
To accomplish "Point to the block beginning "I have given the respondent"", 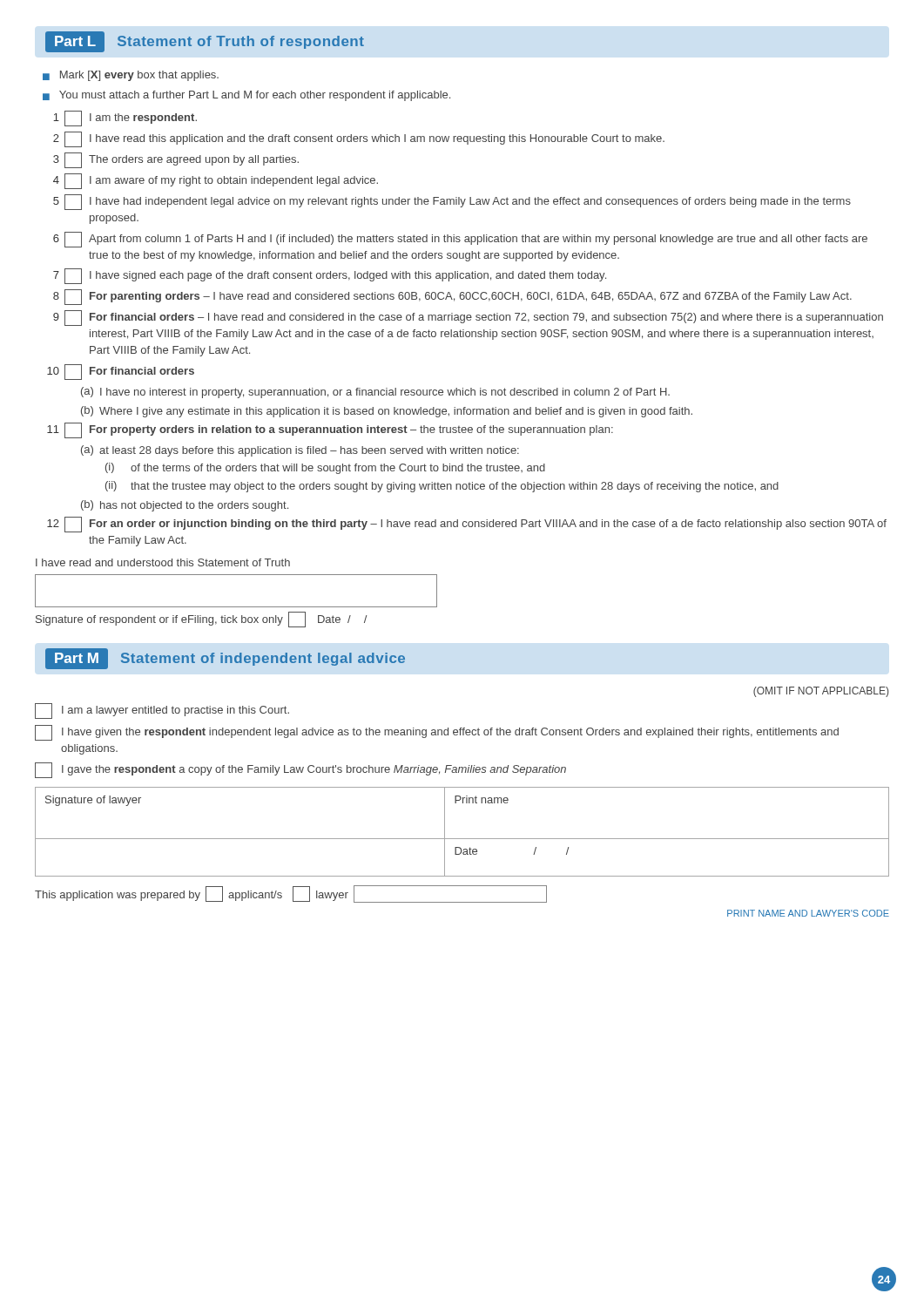I will (x=462, y=740).
